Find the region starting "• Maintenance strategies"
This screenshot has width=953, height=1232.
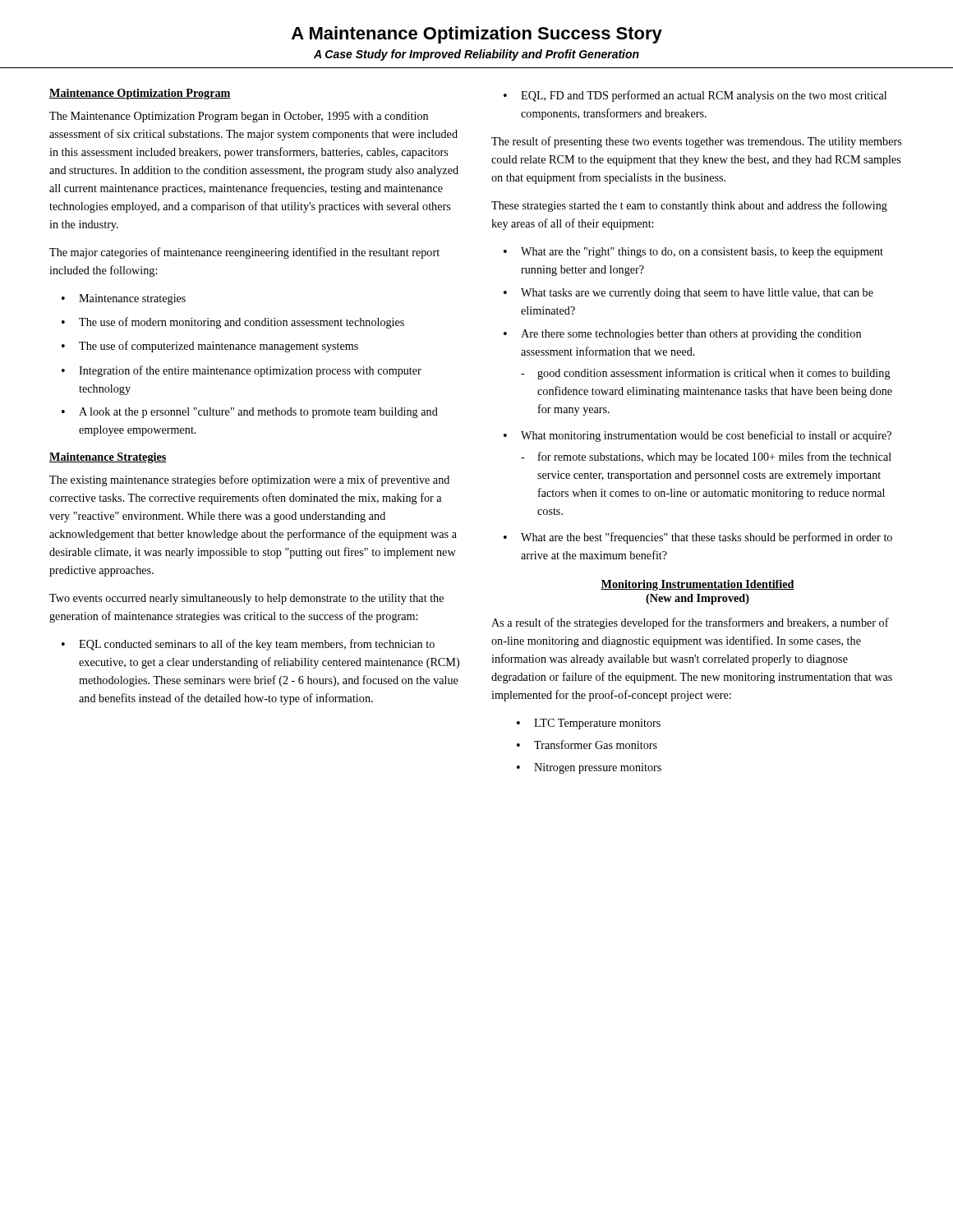coord(124,299)
